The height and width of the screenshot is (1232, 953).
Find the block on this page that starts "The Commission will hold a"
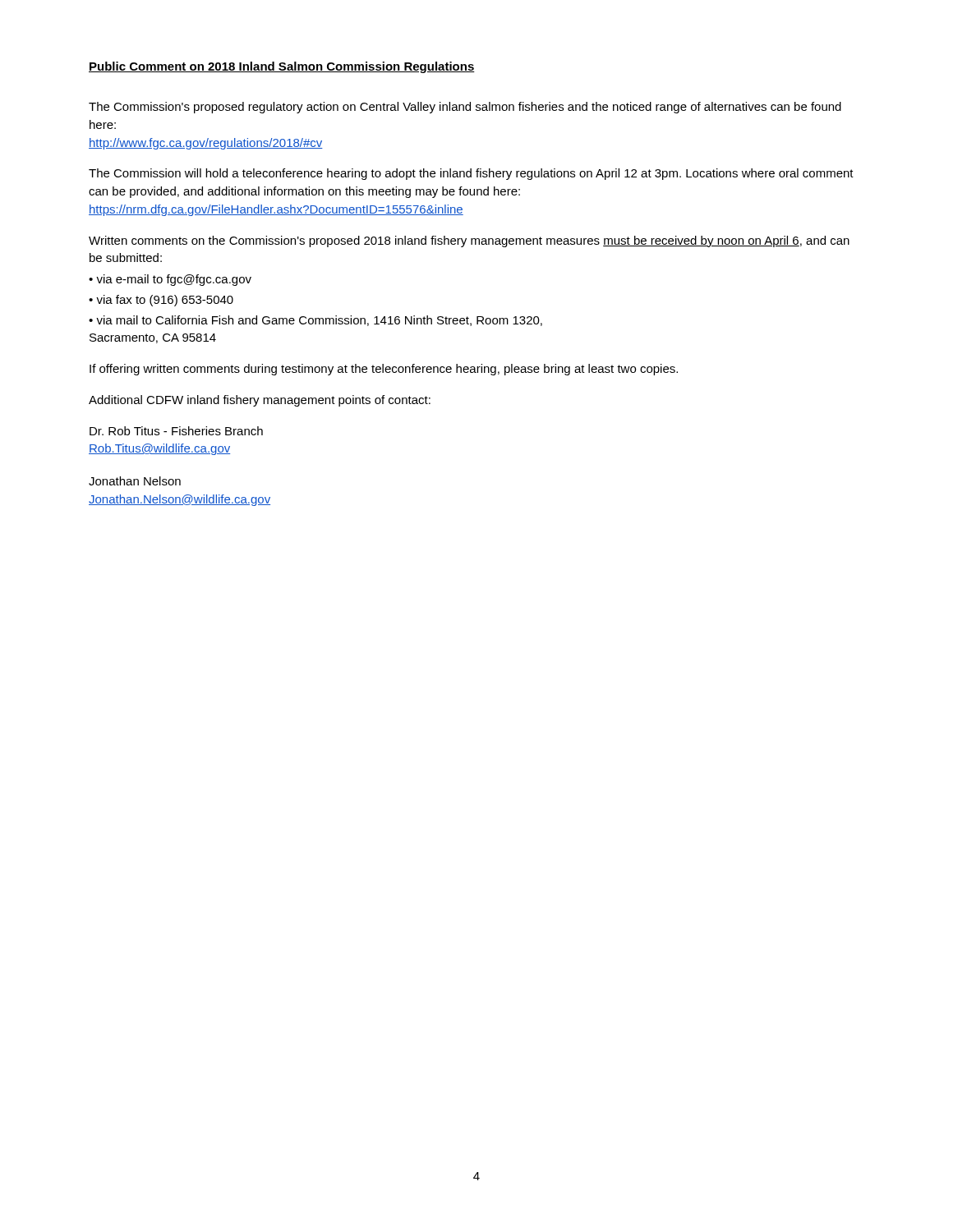pyautogui.click(x=471, y=191)
